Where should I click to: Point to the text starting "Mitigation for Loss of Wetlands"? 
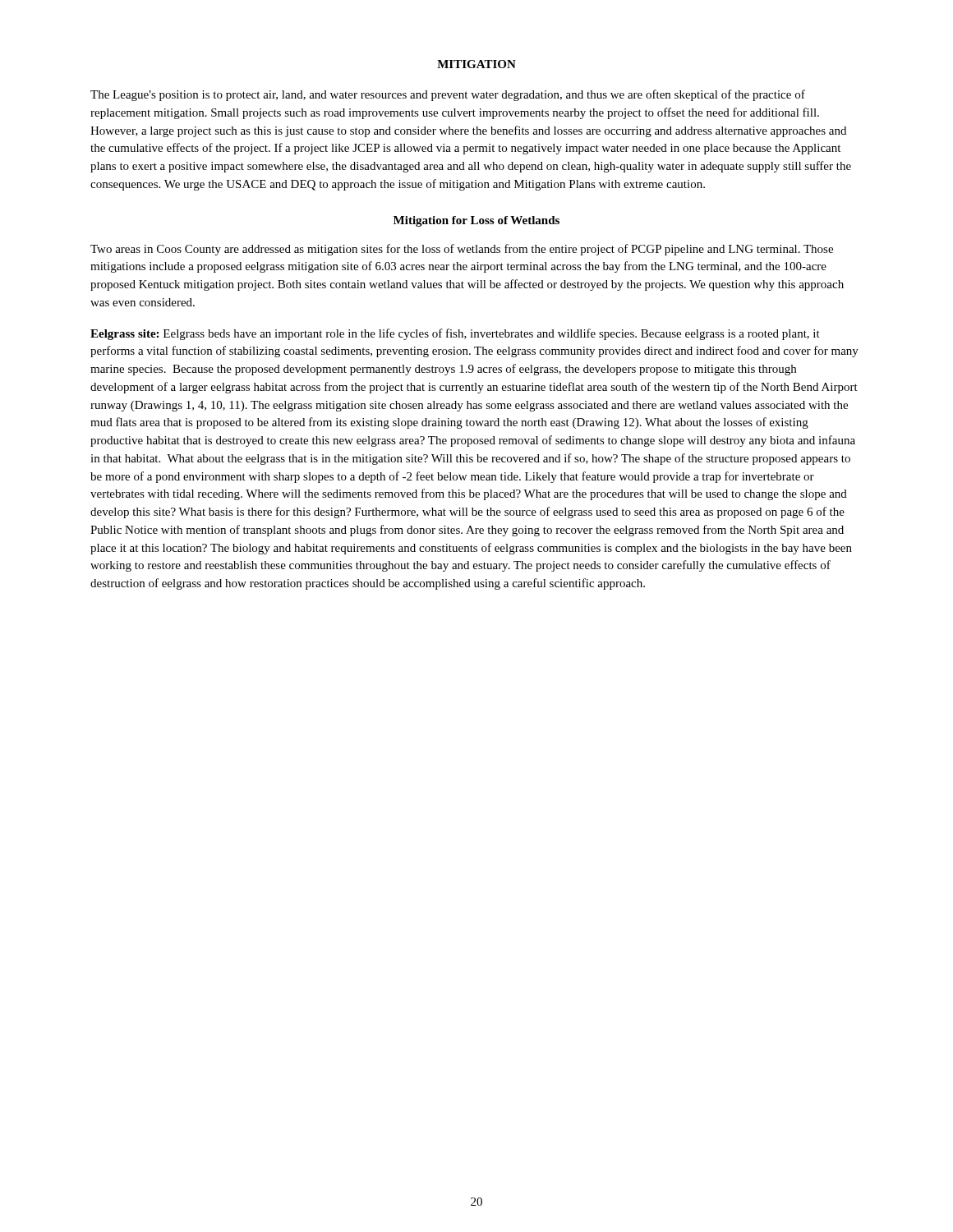pos(476,220)
